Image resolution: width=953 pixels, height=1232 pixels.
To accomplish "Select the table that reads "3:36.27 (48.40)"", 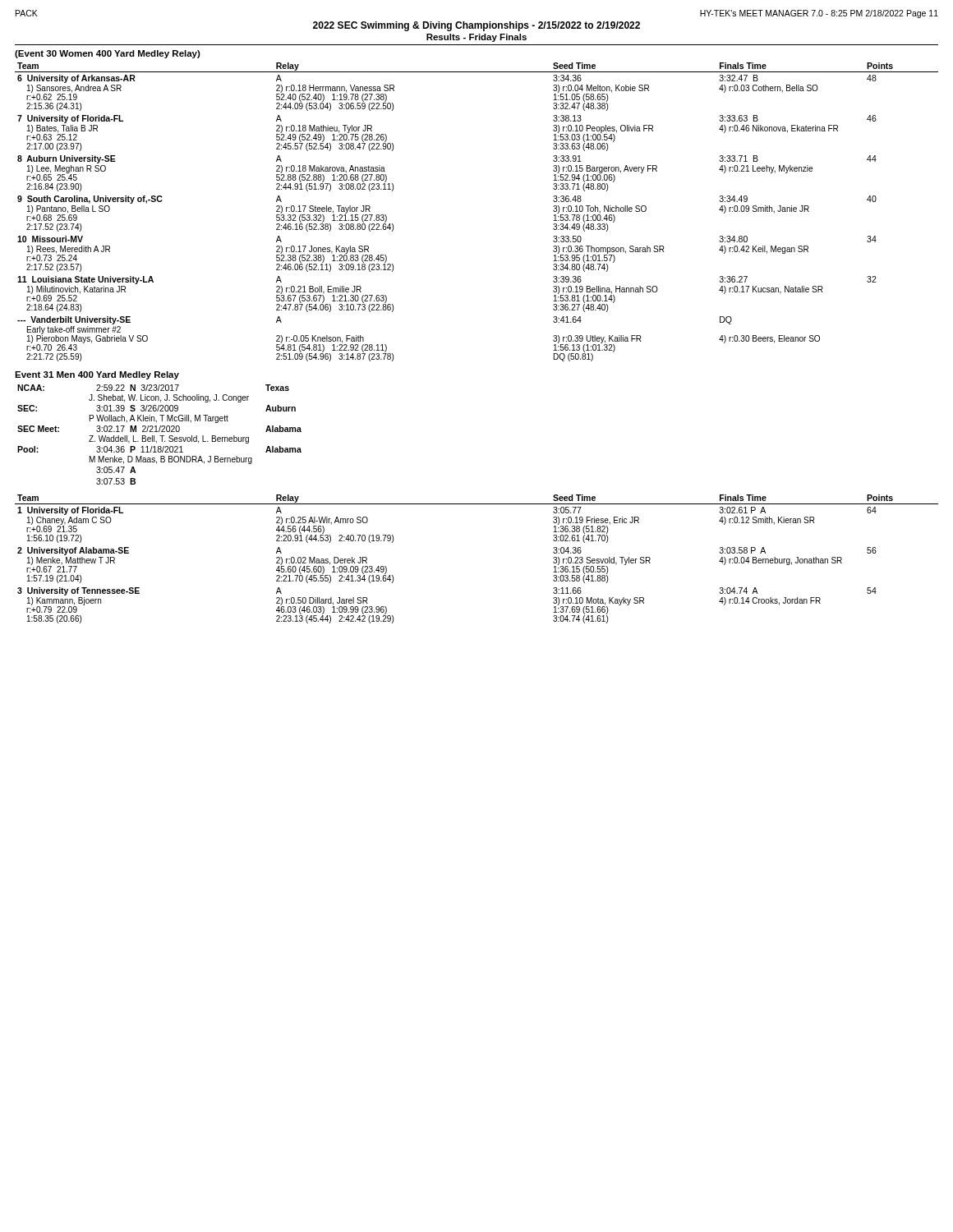I will click(x=476, y=212).
